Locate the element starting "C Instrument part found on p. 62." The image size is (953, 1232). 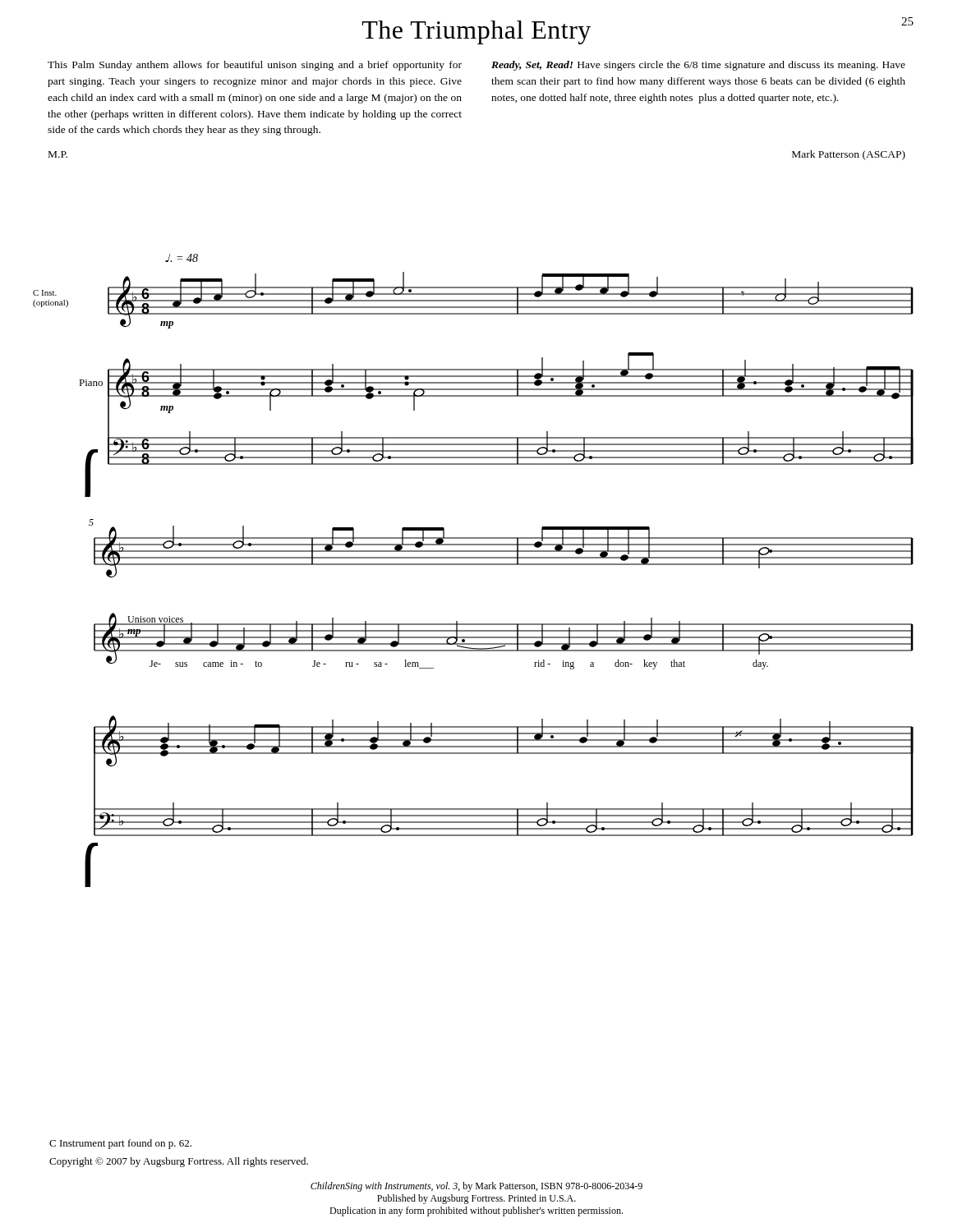(x=121, y=1143)
